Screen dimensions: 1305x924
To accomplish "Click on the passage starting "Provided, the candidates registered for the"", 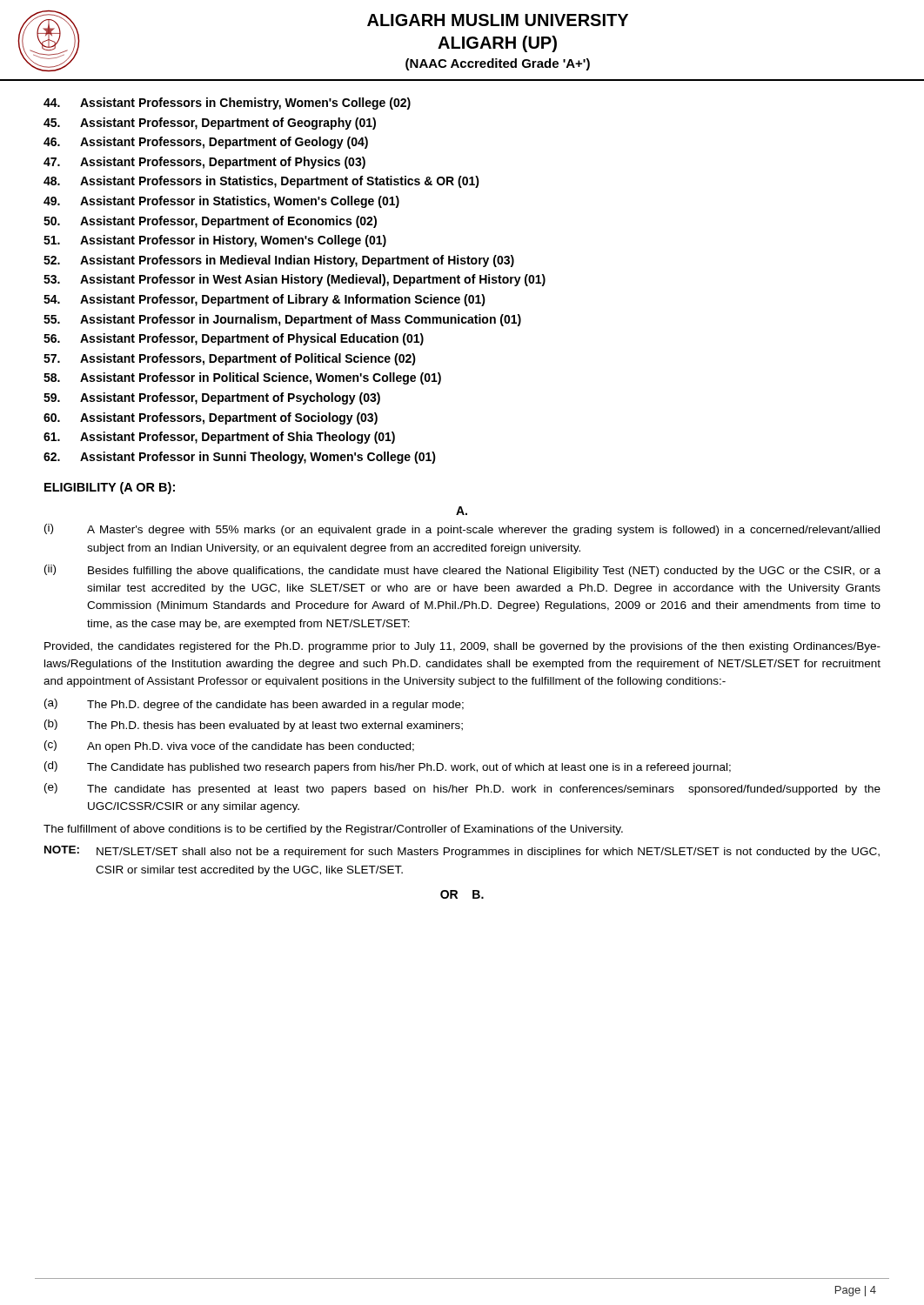I will (462, 663).
